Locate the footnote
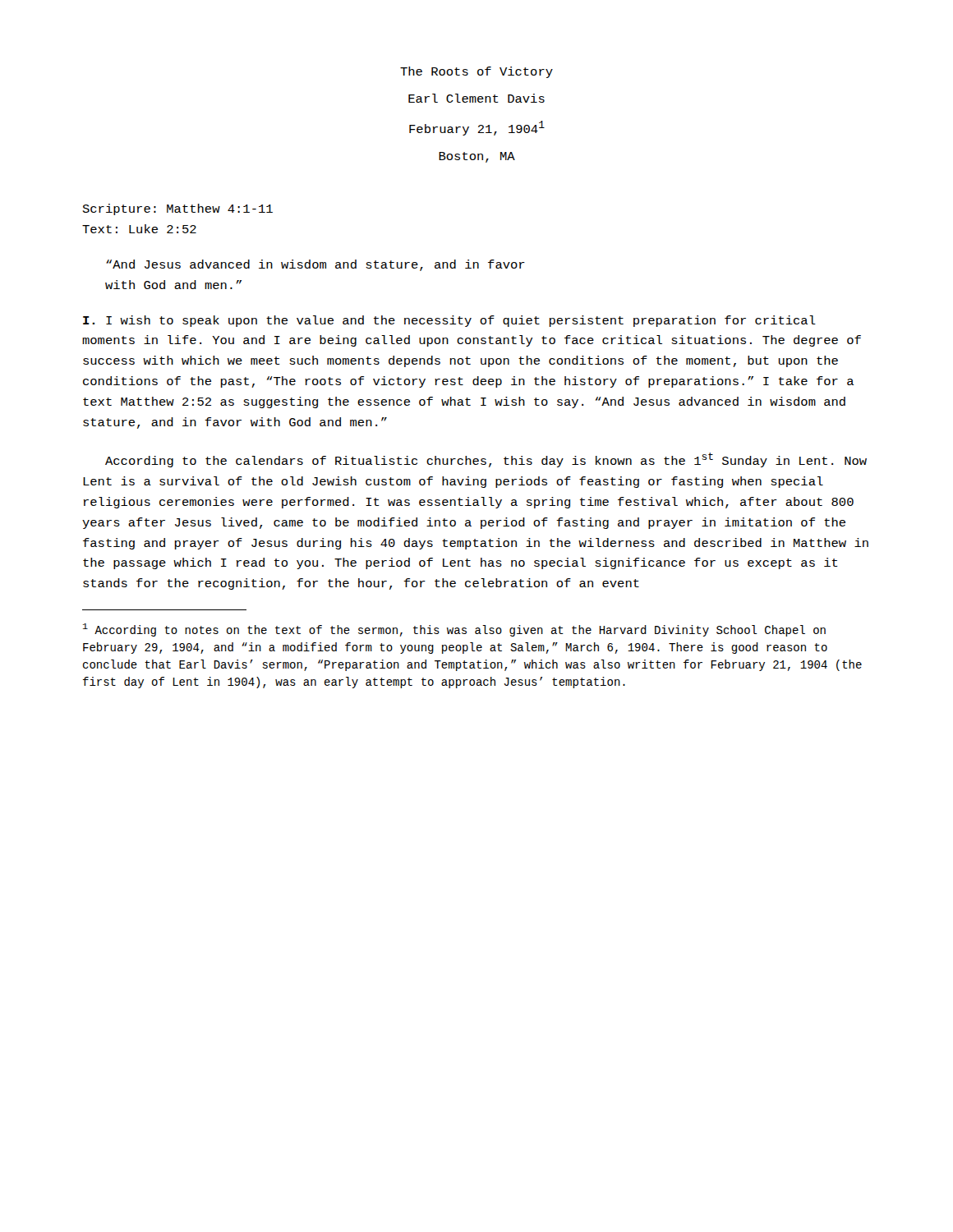 click(x=472, y=655)
